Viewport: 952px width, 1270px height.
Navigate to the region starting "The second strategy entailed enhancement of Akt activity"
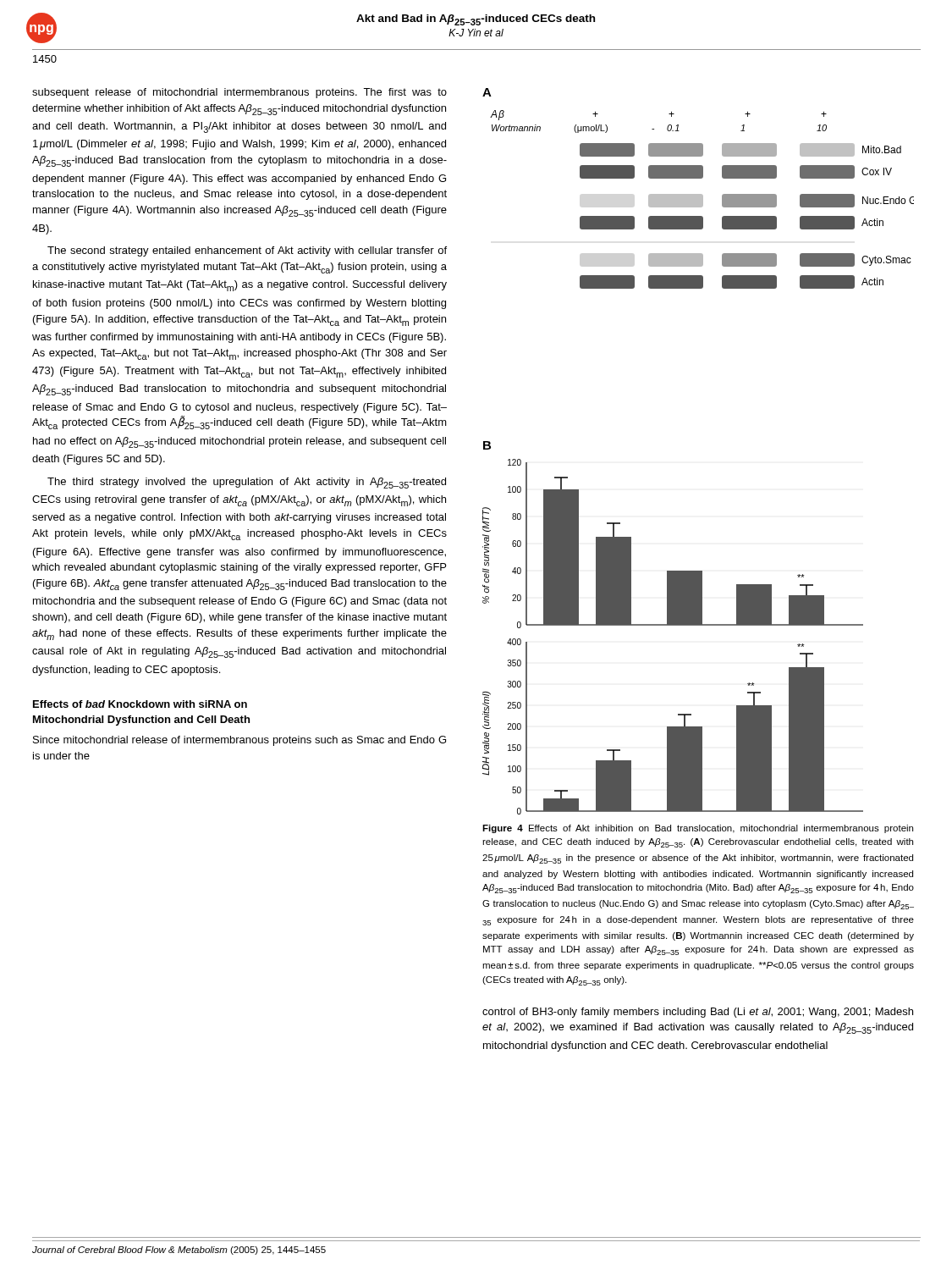tap(239, 355)
